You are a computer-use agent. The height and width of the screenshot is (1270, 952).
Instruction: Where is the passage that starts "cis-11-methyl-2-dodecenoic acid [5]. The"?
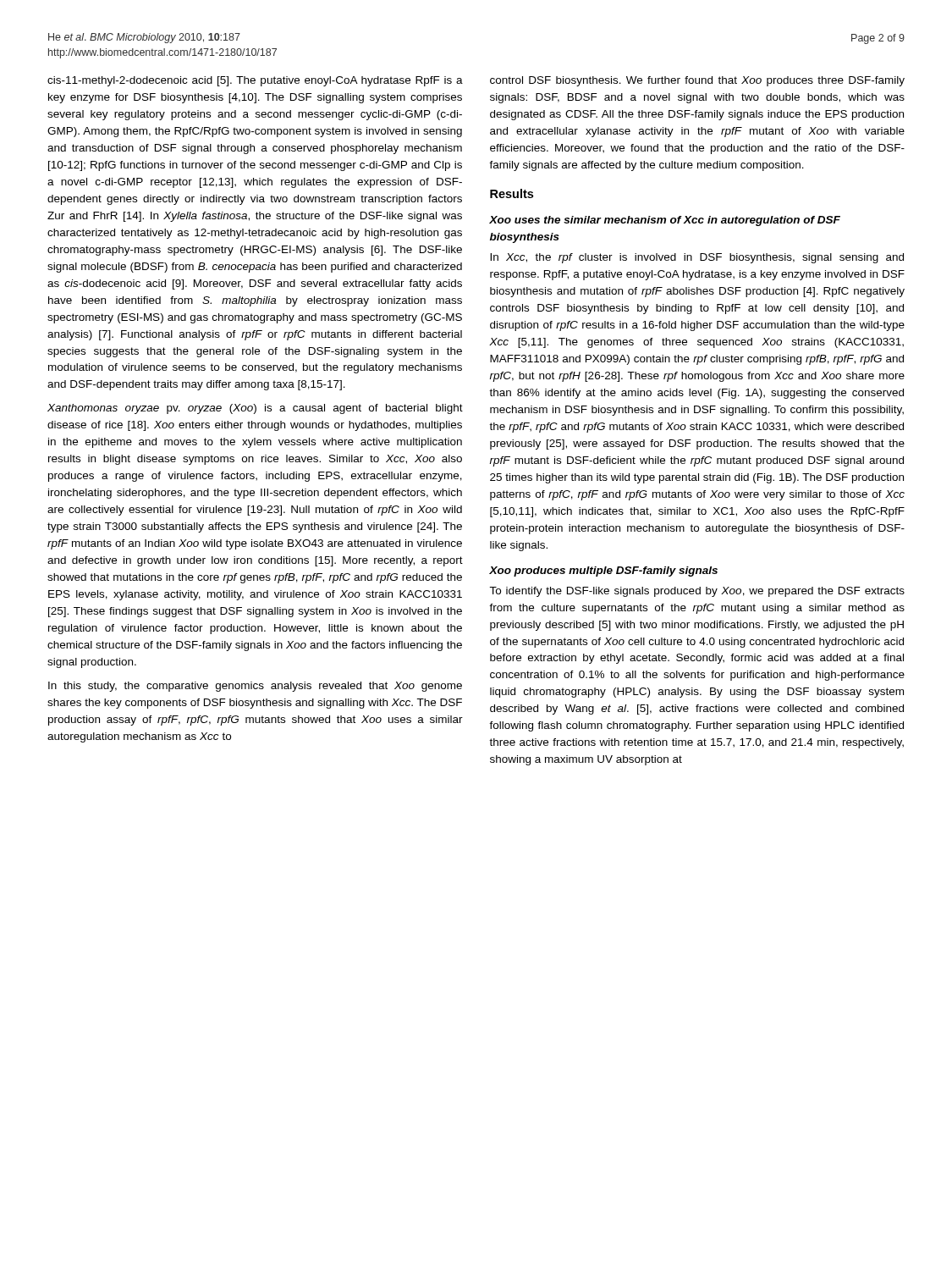(x=255, y=233)
